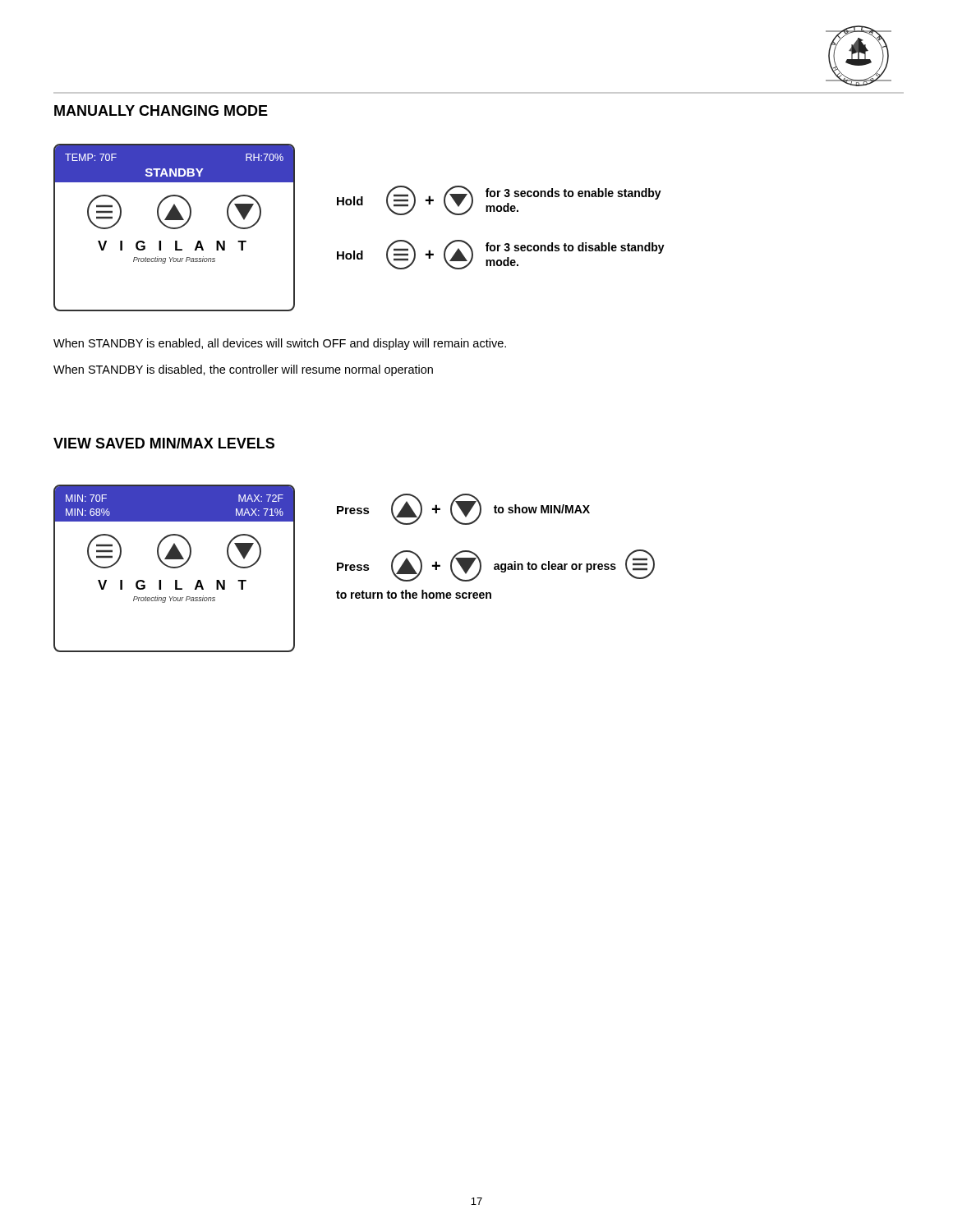Point to the element starting "MANUALLY CHANGING MODE"

tap(161, 111)
